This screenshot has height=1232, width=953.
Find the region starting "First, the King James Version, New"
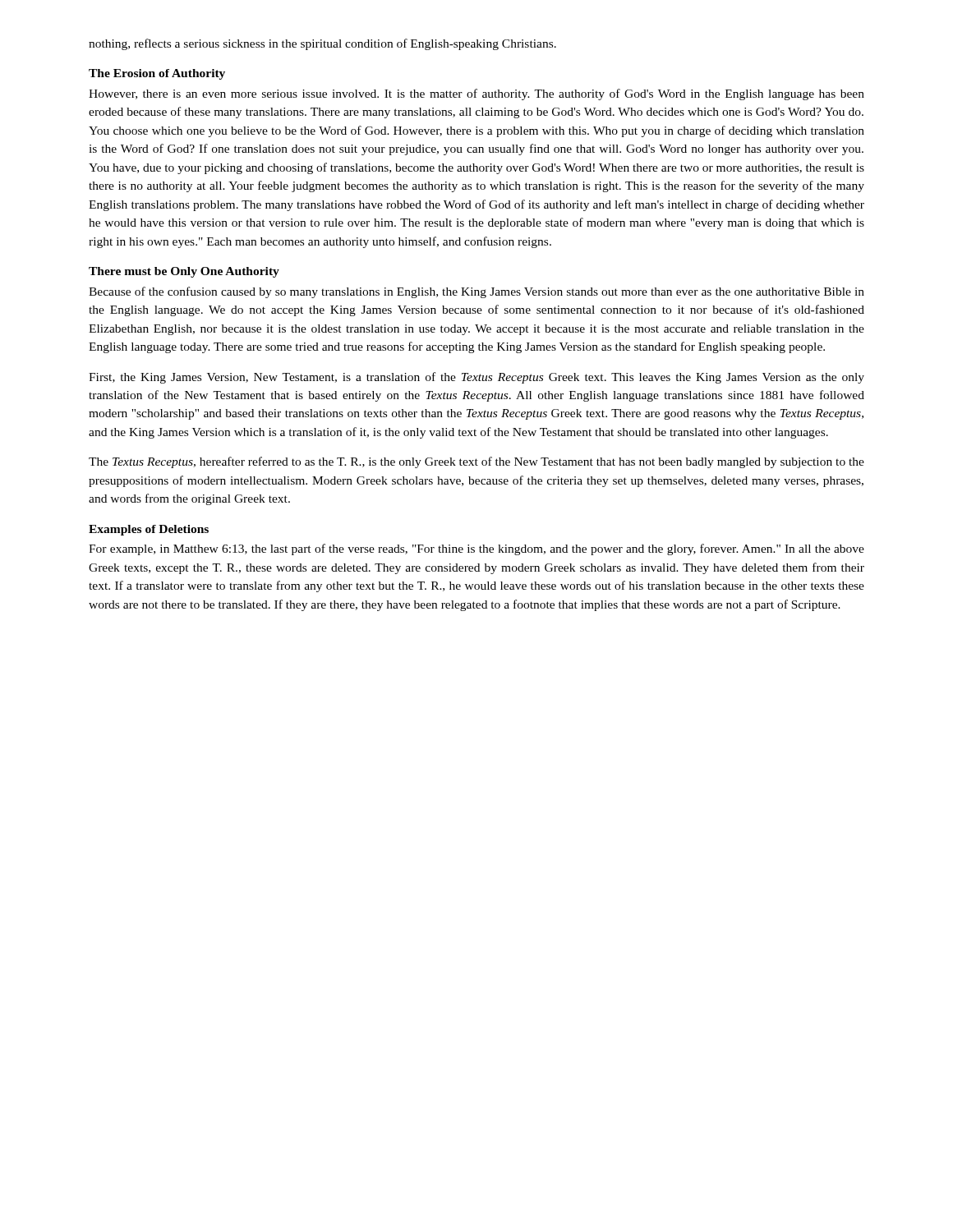click(476, 404)
